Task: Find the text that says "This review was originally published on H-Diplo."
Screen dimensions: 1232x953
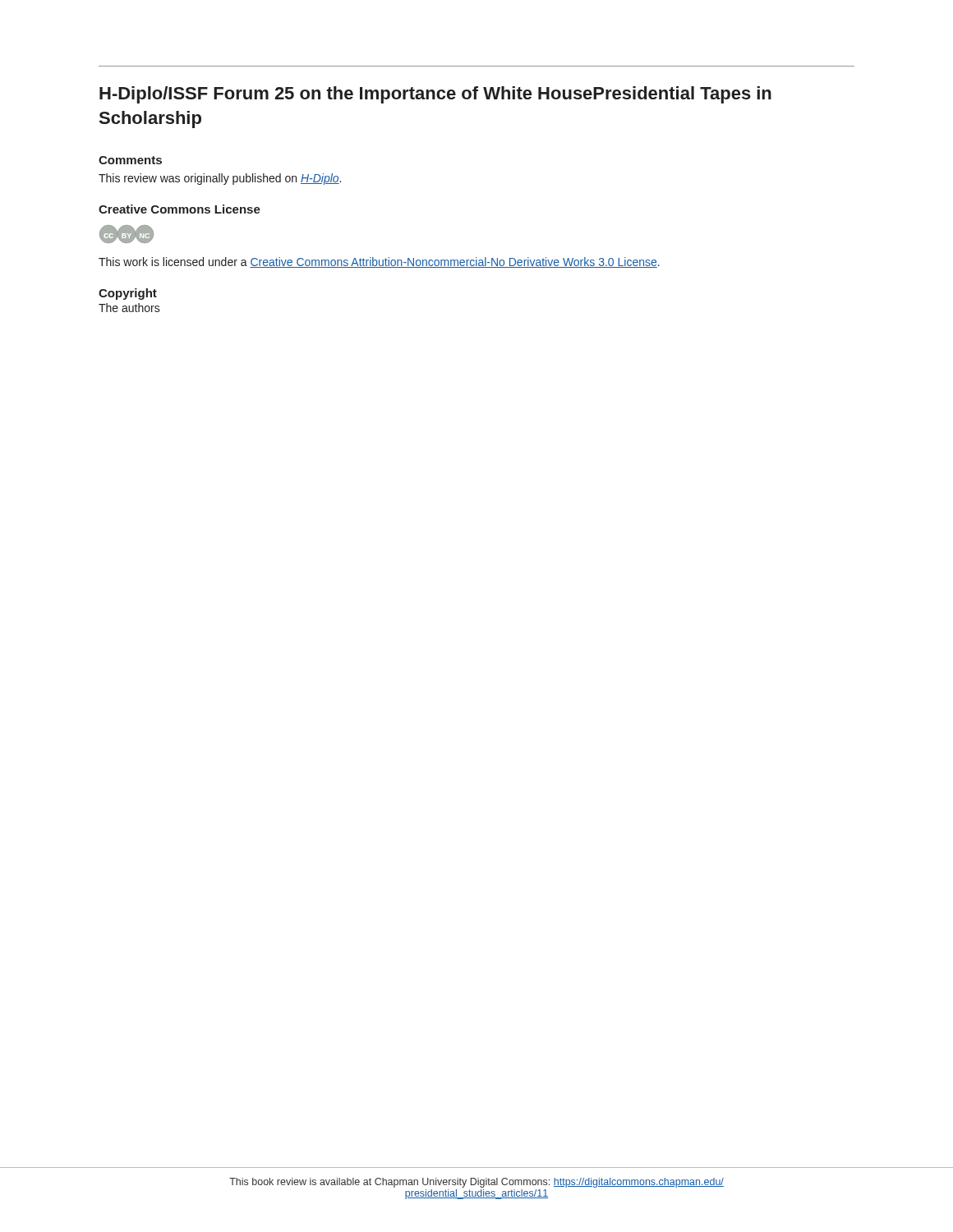Action: [x=220, y=179]
